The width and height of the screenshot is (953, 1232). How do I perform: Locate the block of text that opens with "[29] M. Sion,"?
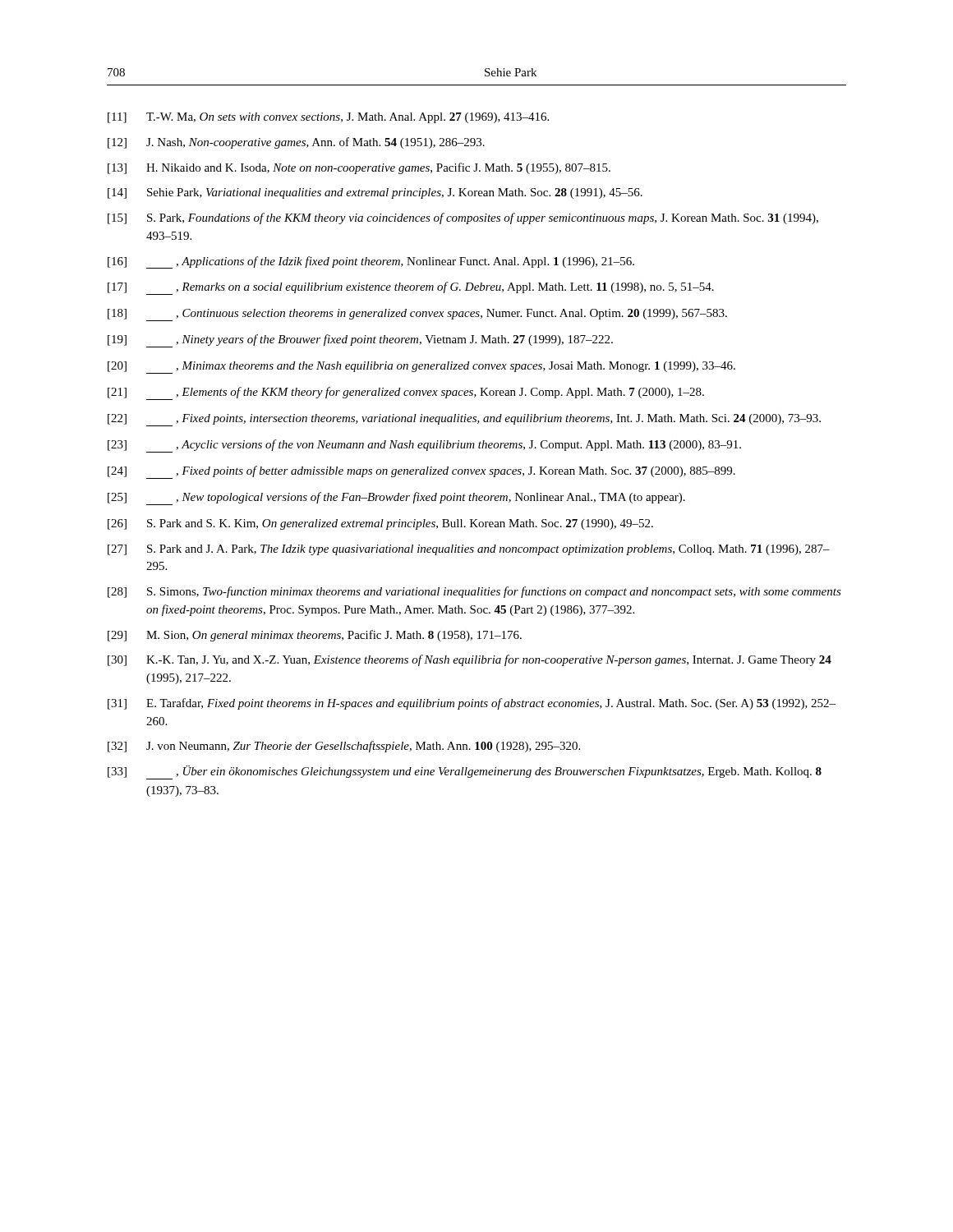[476, 635]
